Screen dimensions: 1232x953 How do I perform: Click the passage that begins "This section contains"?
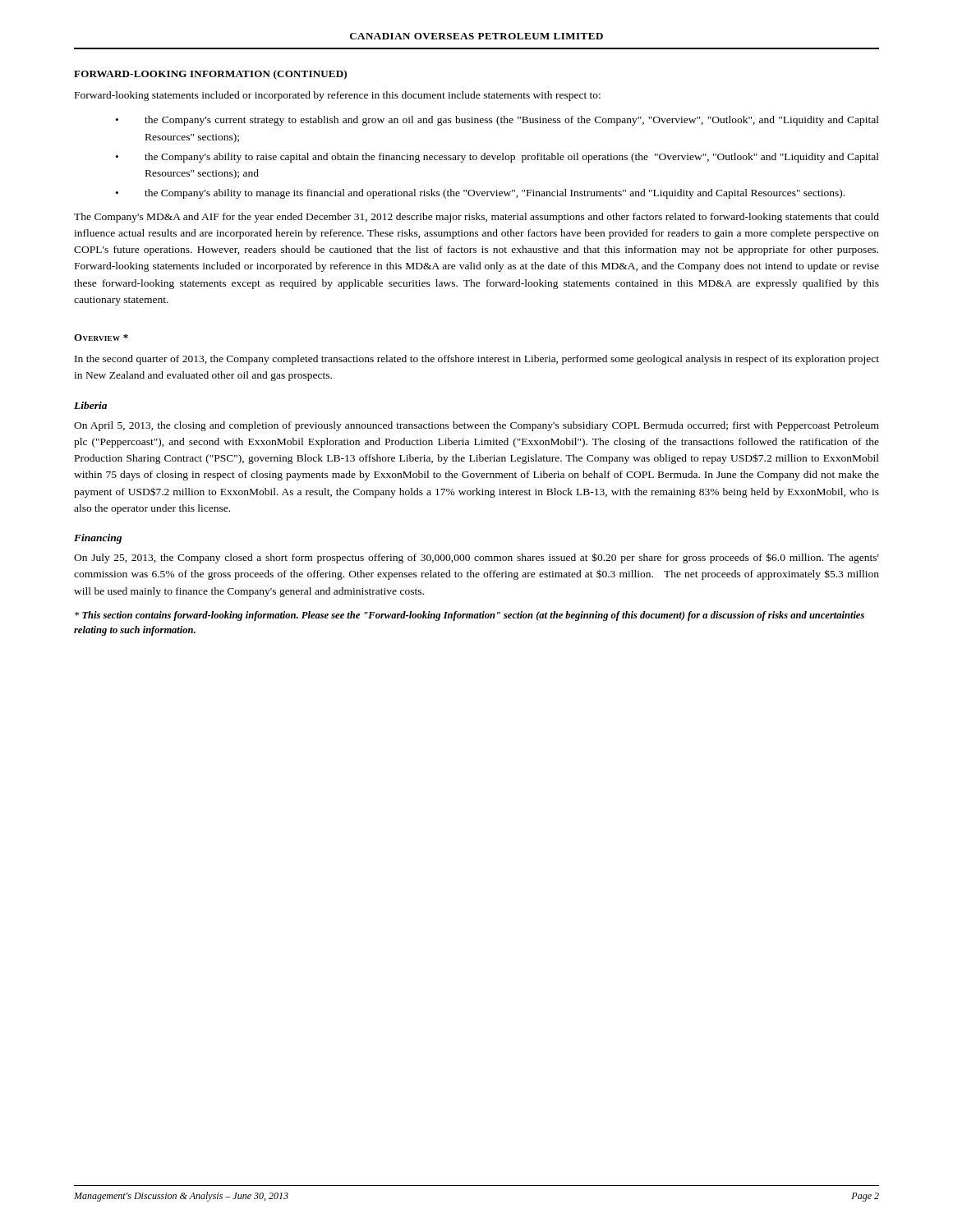(469, 622)
